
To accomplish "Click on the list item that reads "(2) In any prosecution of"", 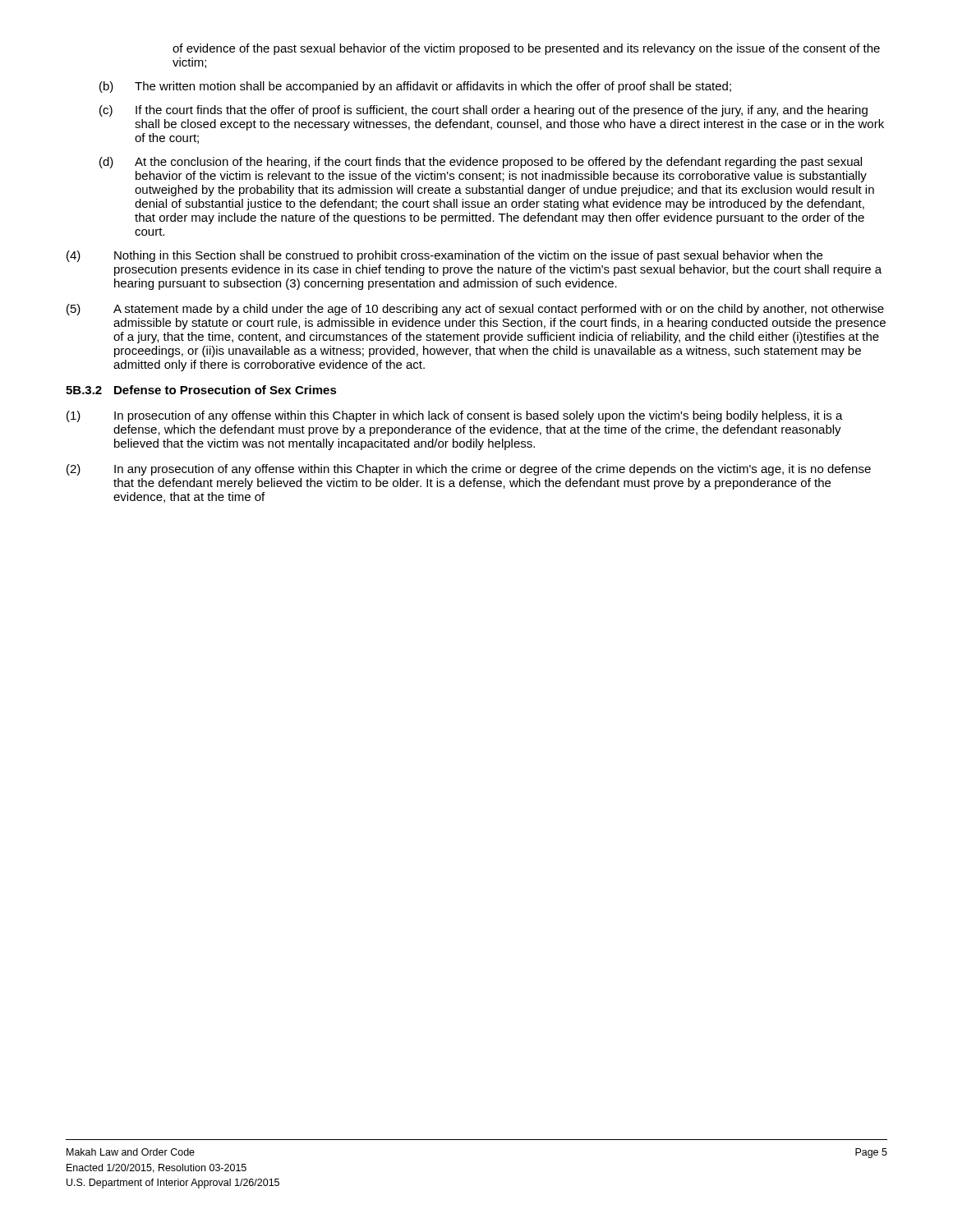I will 476,483.
